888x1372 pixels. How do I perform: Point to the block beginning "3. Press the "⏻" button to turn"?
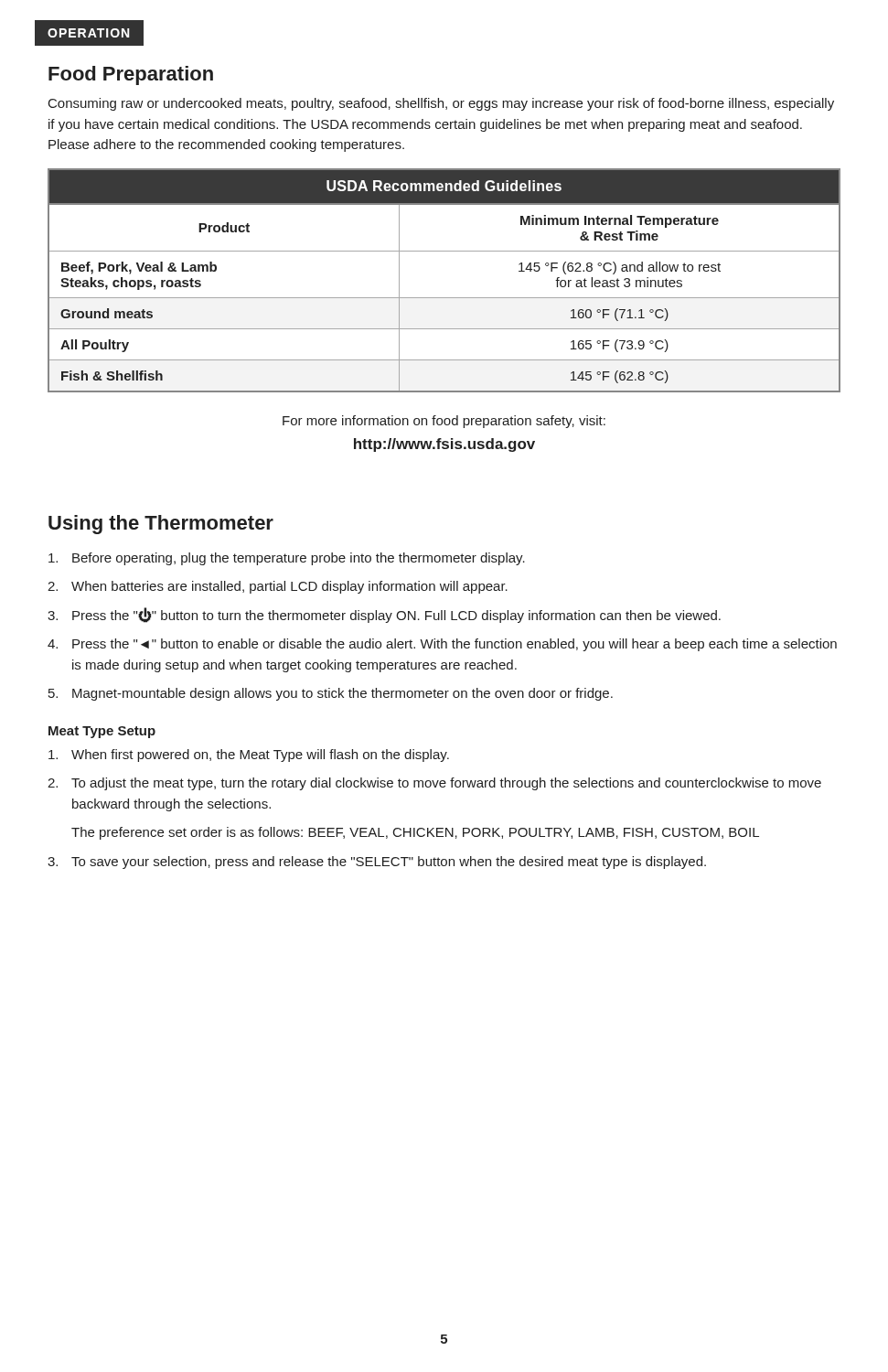(x=444, y=616)
